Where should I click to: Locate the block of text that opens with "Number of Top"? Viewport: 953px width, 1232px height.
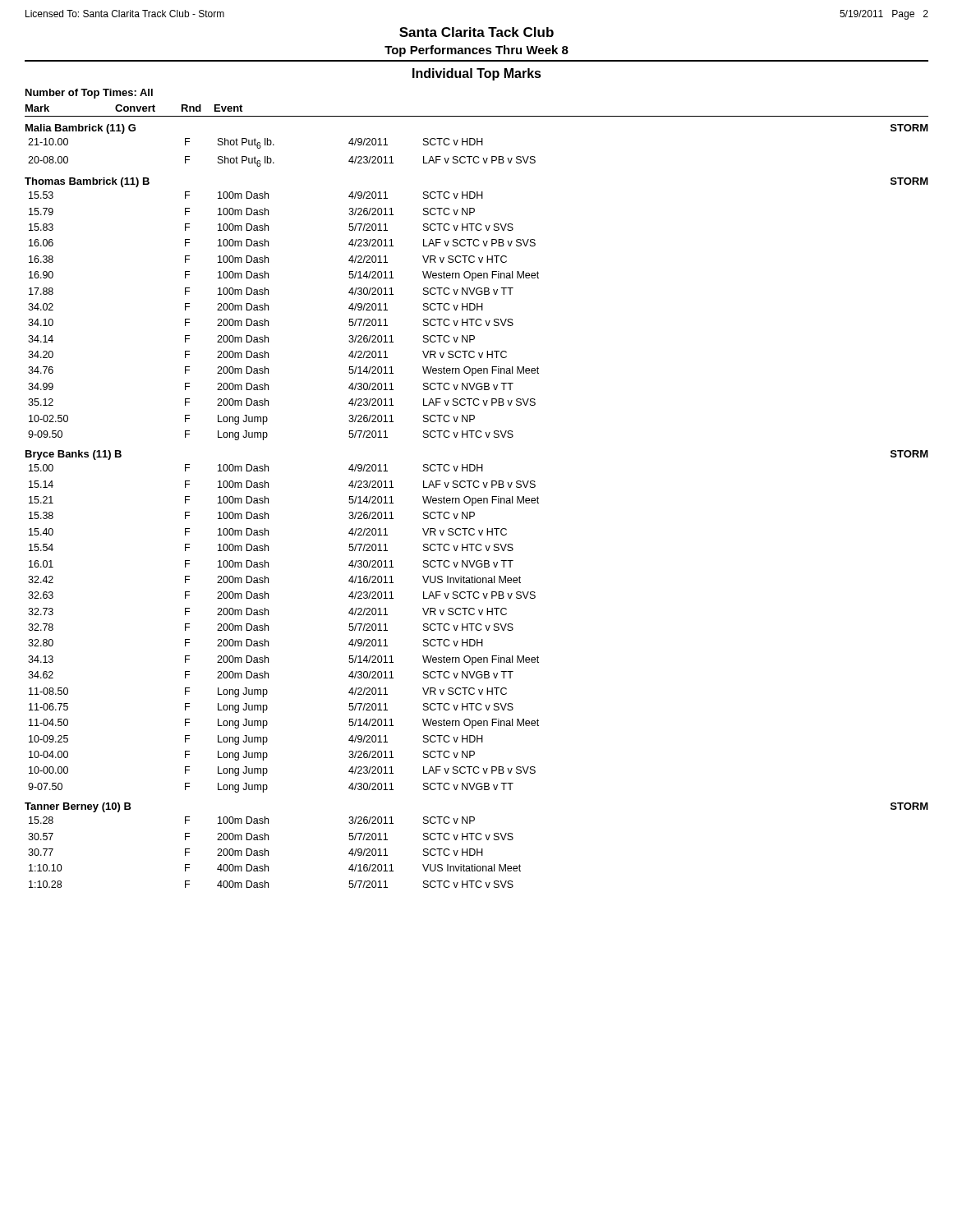click(x=89, y=92)
